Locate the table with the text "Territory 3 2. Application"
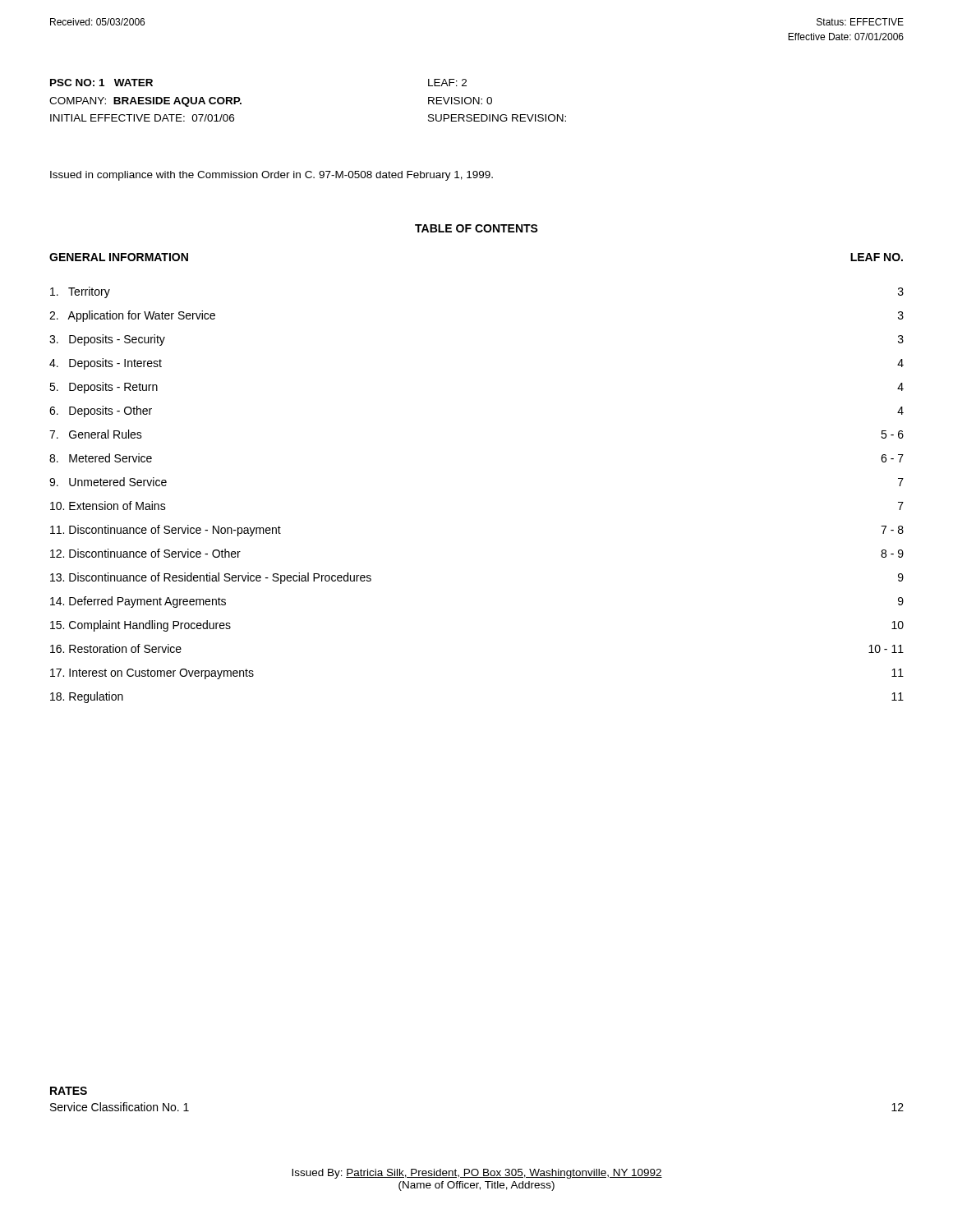Image resolution: width=953 pixels, height=1232 pixels. tap(476, 494)
